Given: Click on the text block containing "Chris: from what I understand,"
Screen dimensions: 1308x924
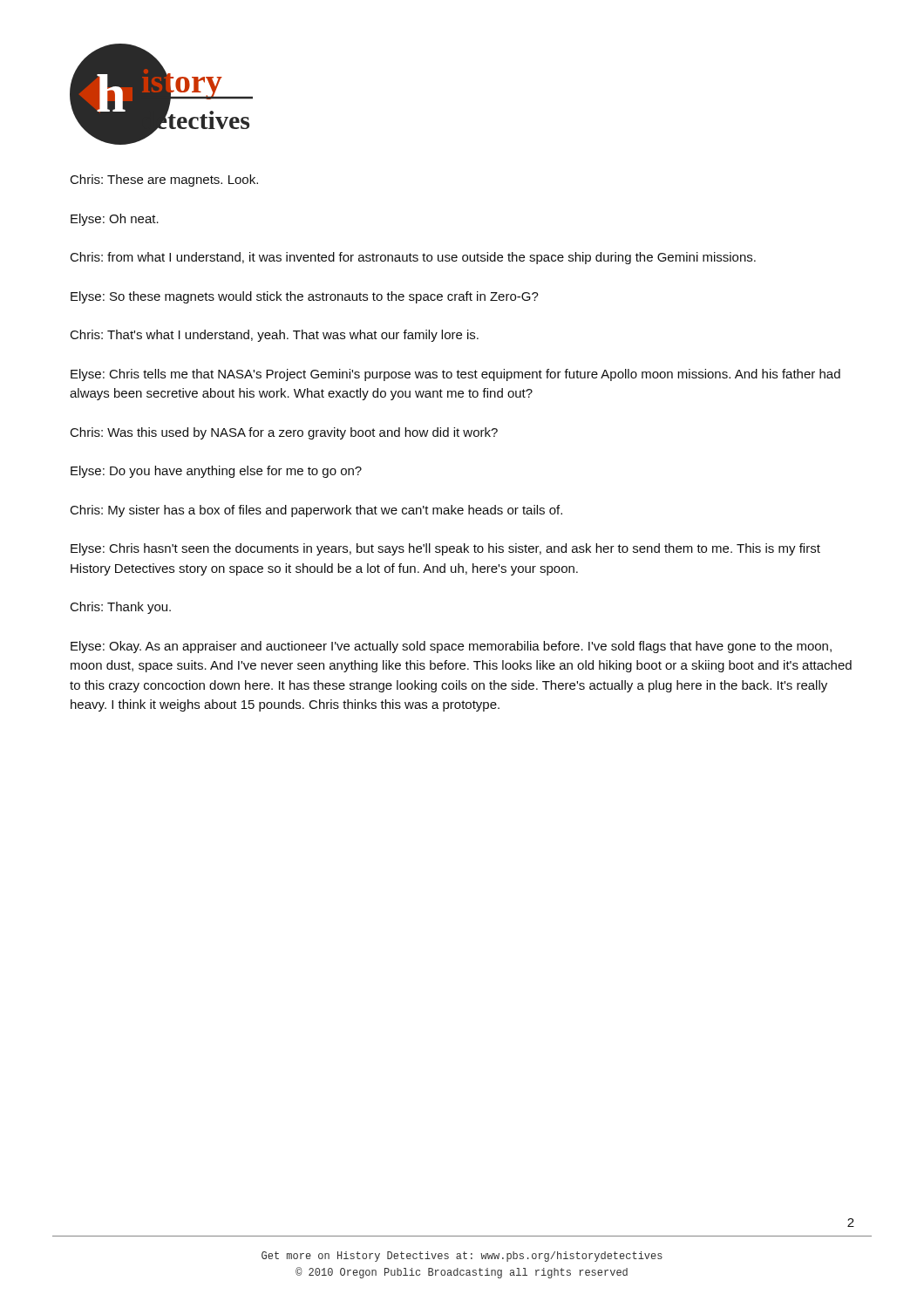Looking at the screenshot, I should click(x=413, y=257).
